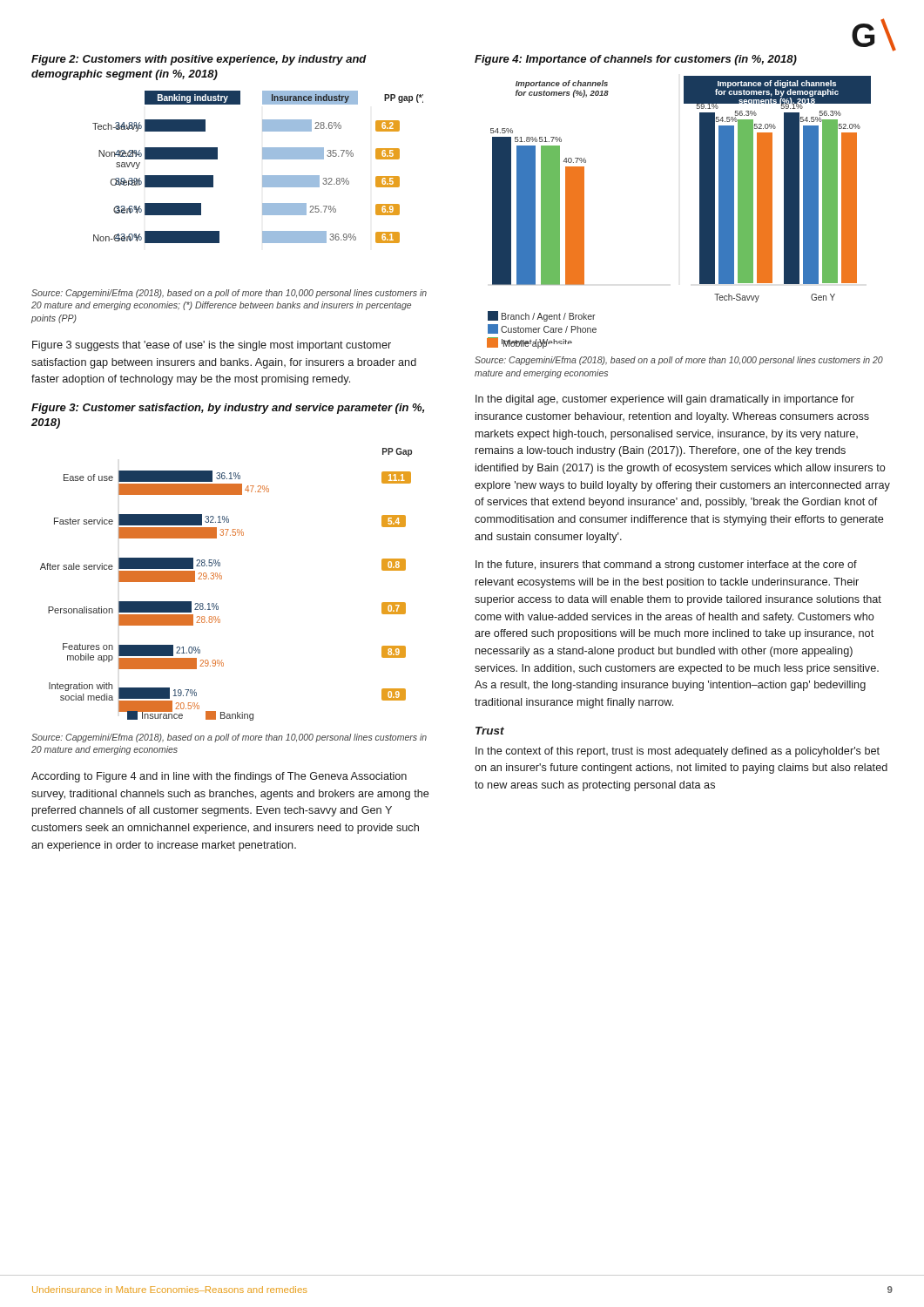Click on the passage starting "In the digital age, customer experience"
Viewport: 924px width, 1307px height.
682,468
